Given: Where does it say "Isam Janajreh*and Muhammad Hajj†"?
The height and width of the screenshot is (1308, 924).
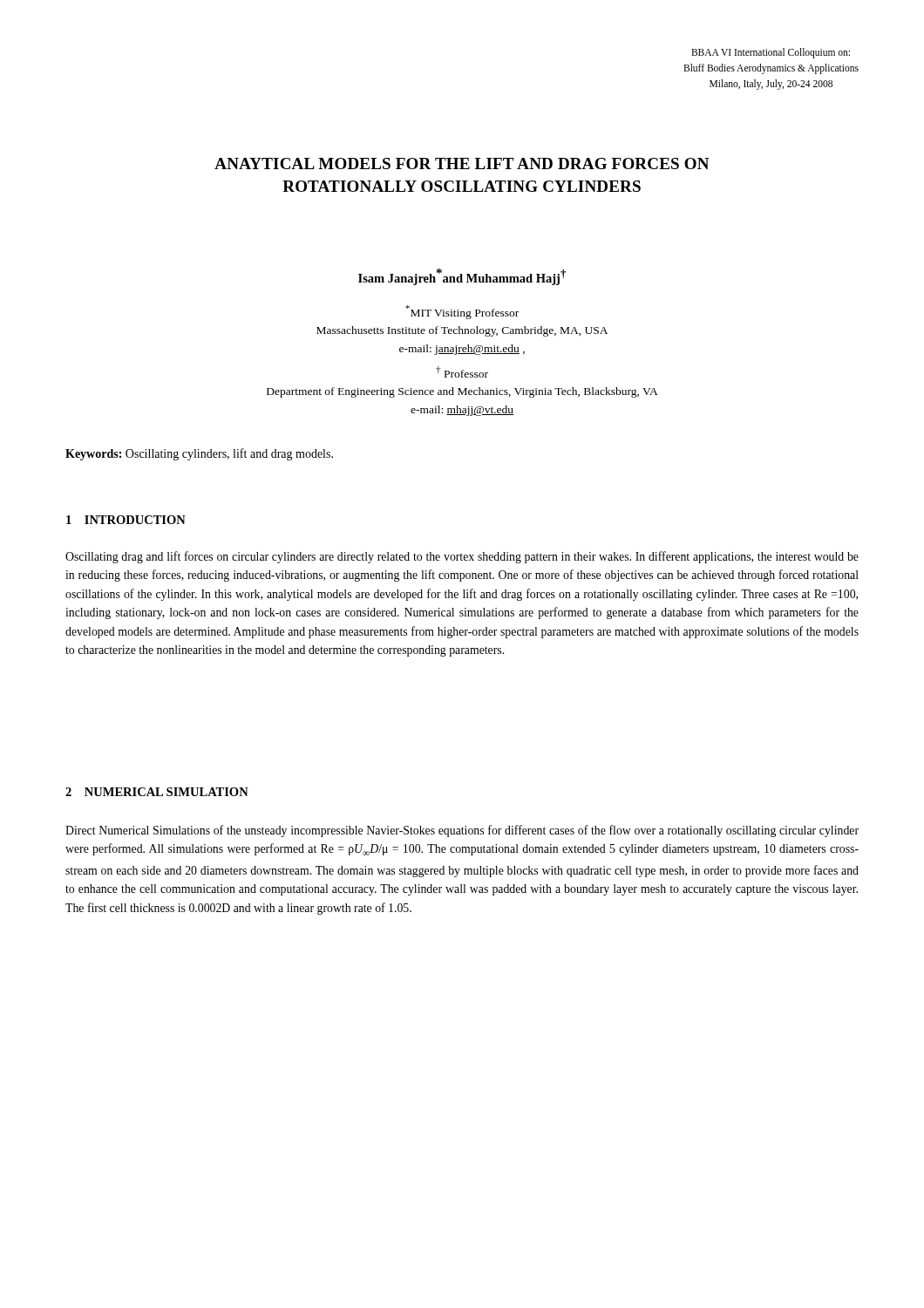Looking at the screenshot, I should 462,275.
